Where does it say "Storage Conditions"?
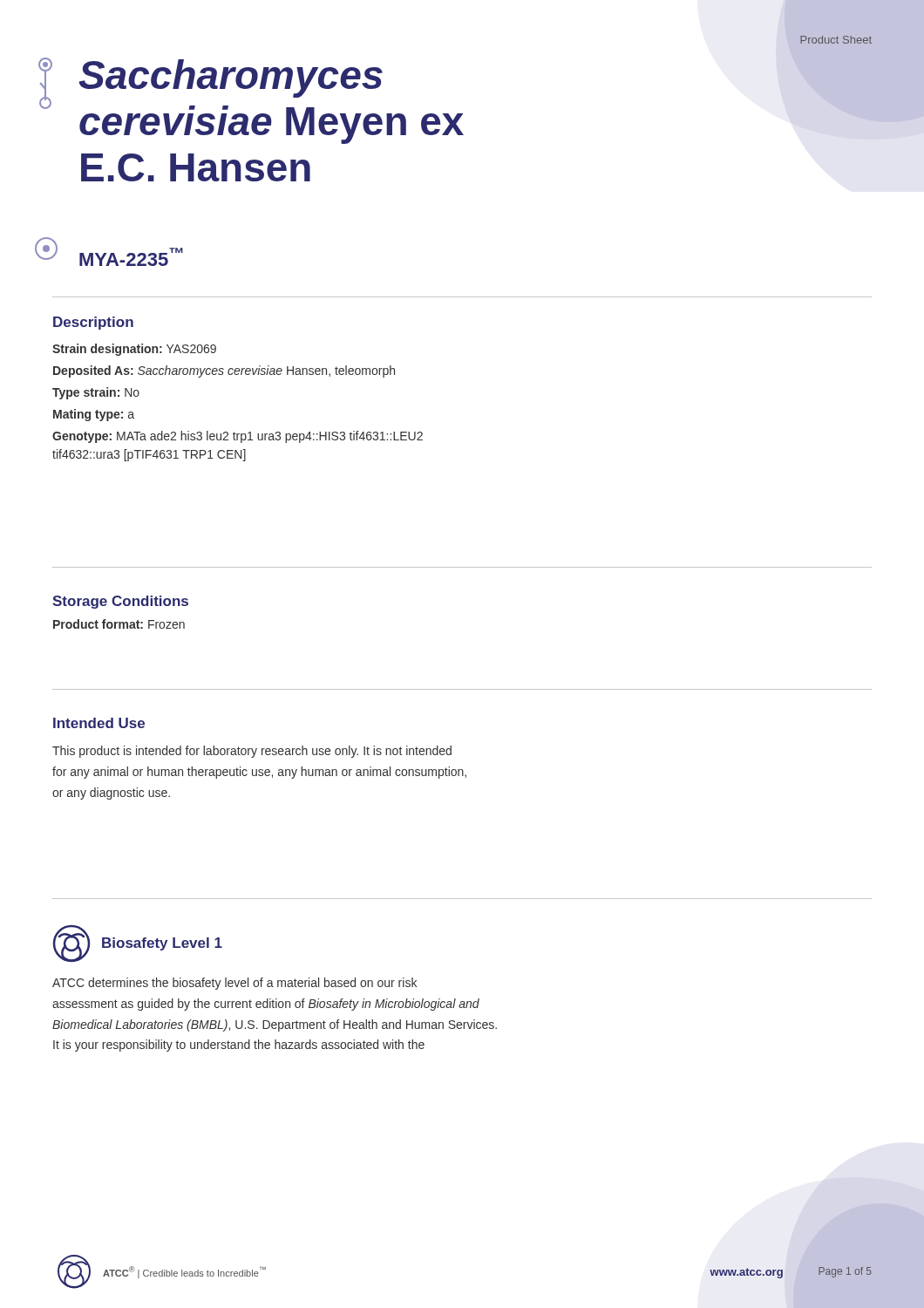 click(x=120, y=602)
